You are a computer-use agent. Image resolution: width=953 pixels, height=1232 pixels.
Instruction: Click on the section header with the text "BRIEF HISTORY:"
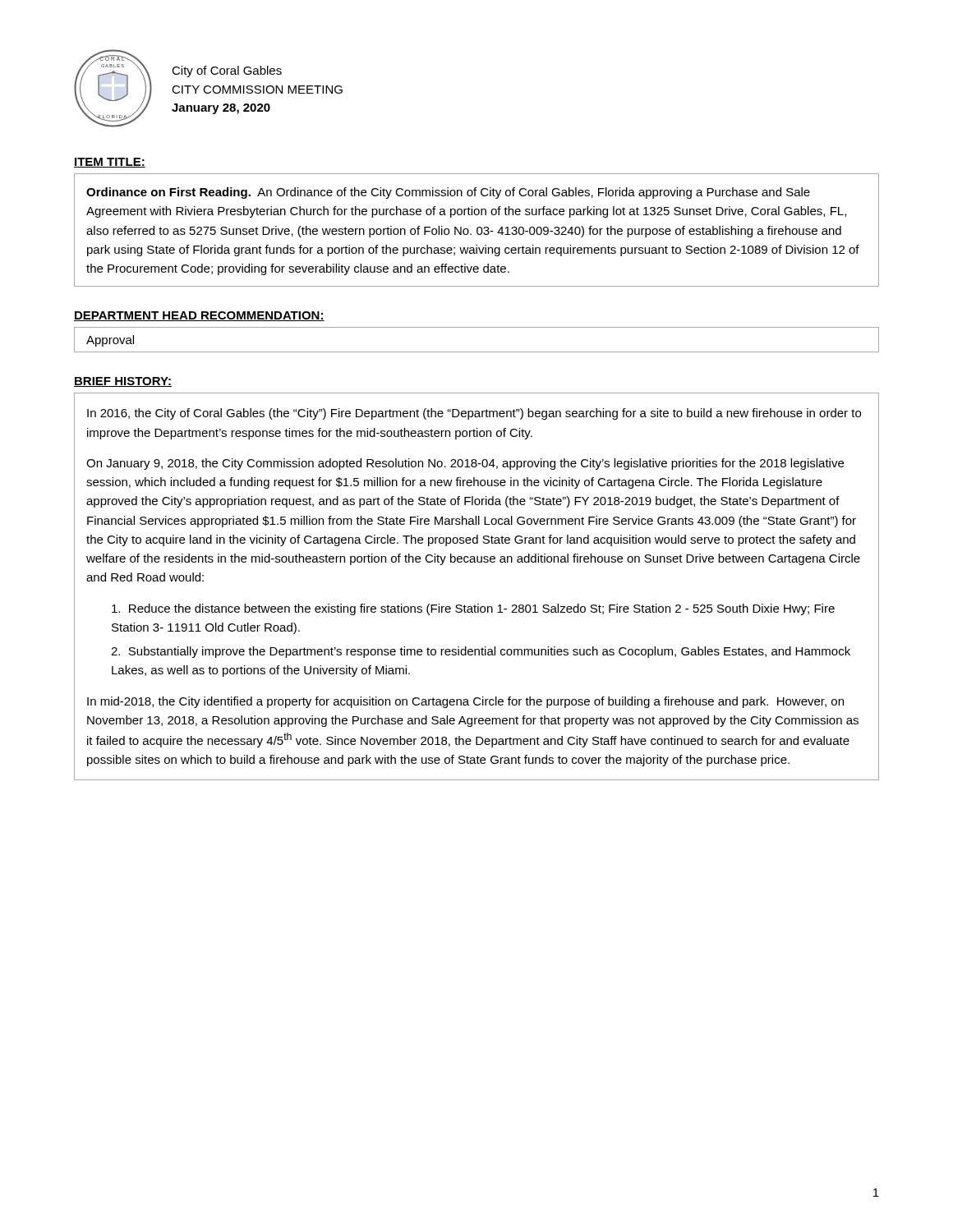coord(123,381)
